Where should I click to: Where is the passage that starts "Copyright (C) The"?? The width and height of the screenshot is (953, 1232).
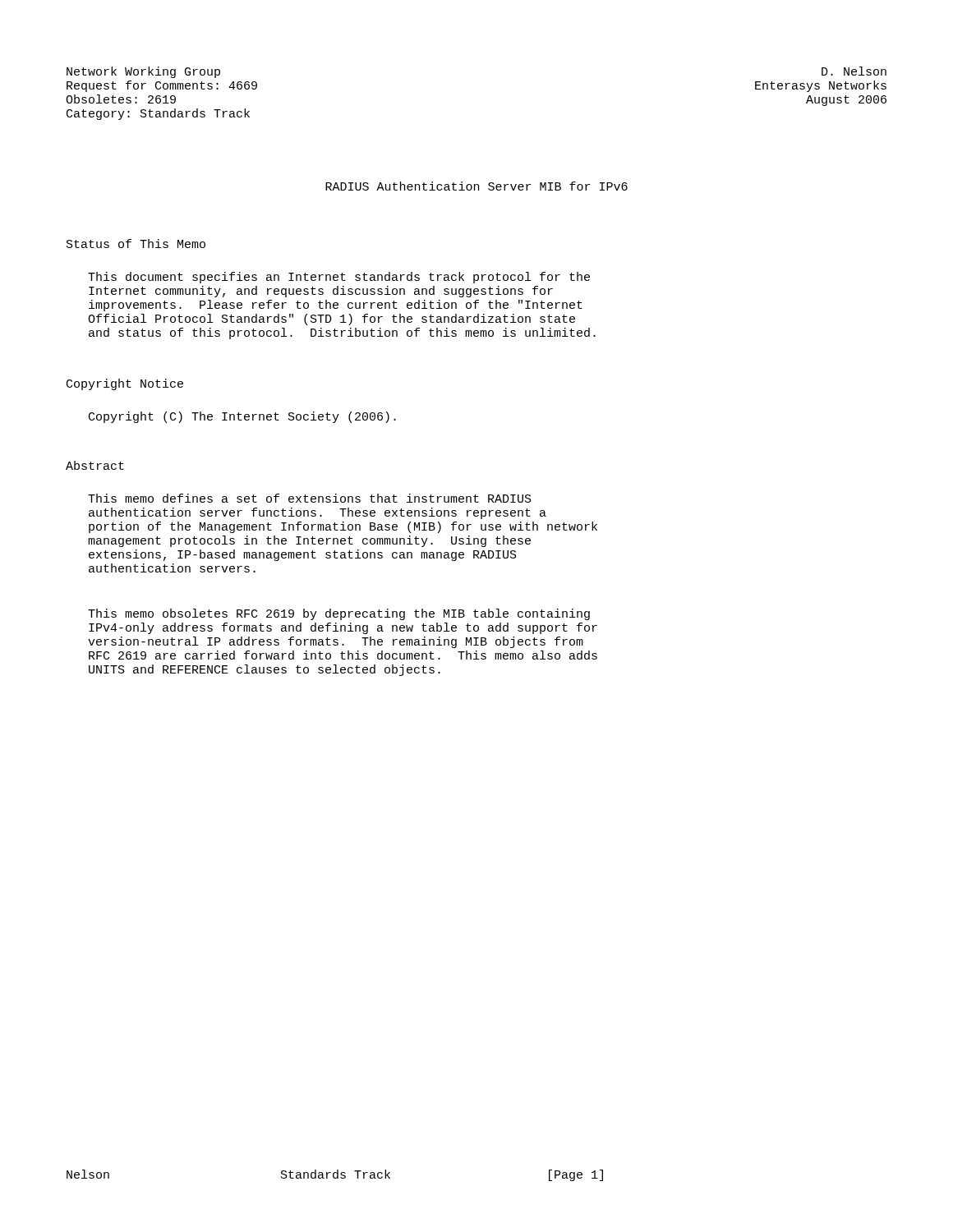click(x=242, y=417)
